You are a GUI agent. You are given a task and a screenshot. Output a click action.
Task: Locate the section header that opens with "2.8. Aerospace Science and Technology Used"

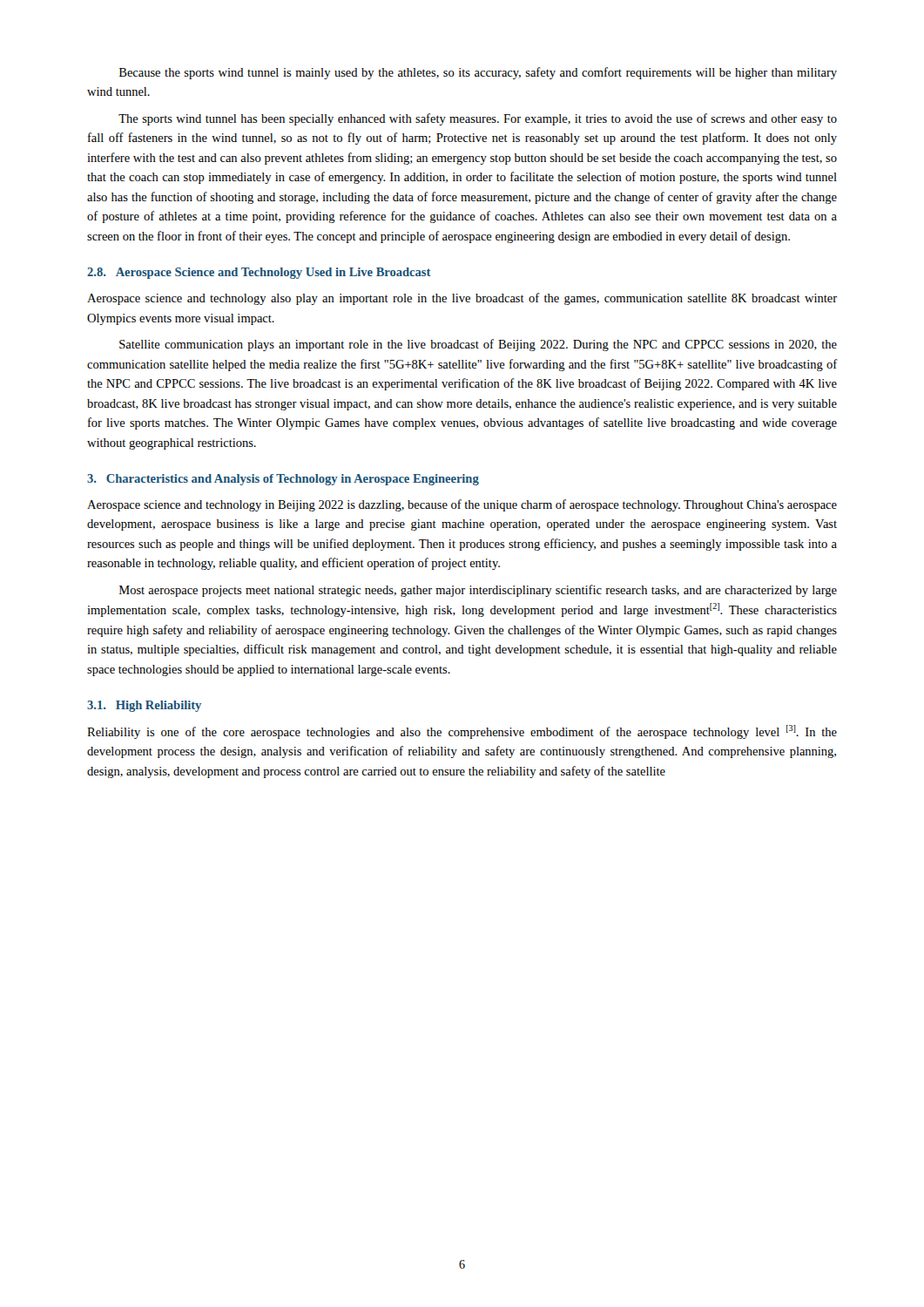pyautogui.click(x=259, y=272)
